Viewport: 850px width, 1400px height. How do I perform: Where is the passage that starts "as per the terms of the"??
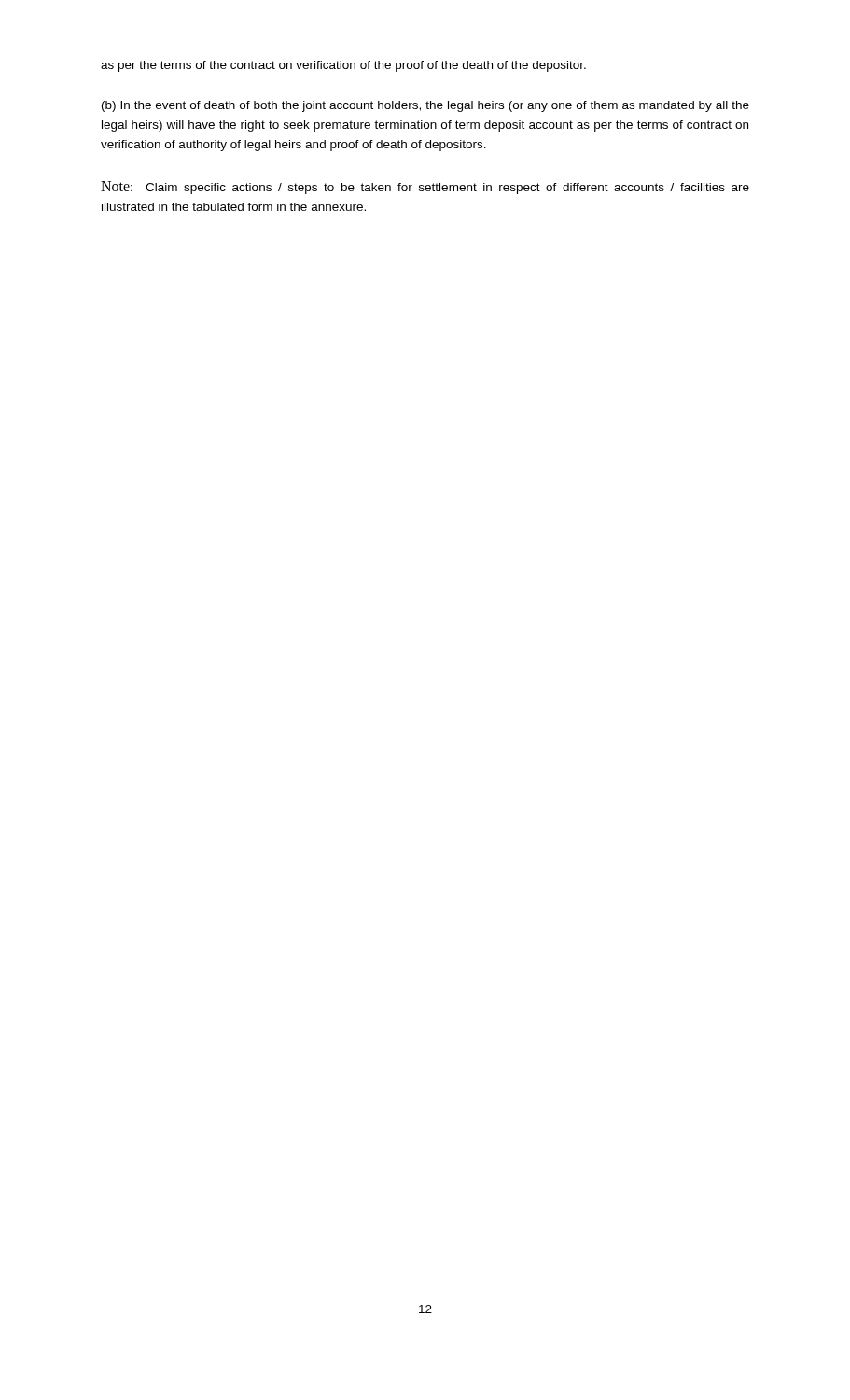pos(344,65)
